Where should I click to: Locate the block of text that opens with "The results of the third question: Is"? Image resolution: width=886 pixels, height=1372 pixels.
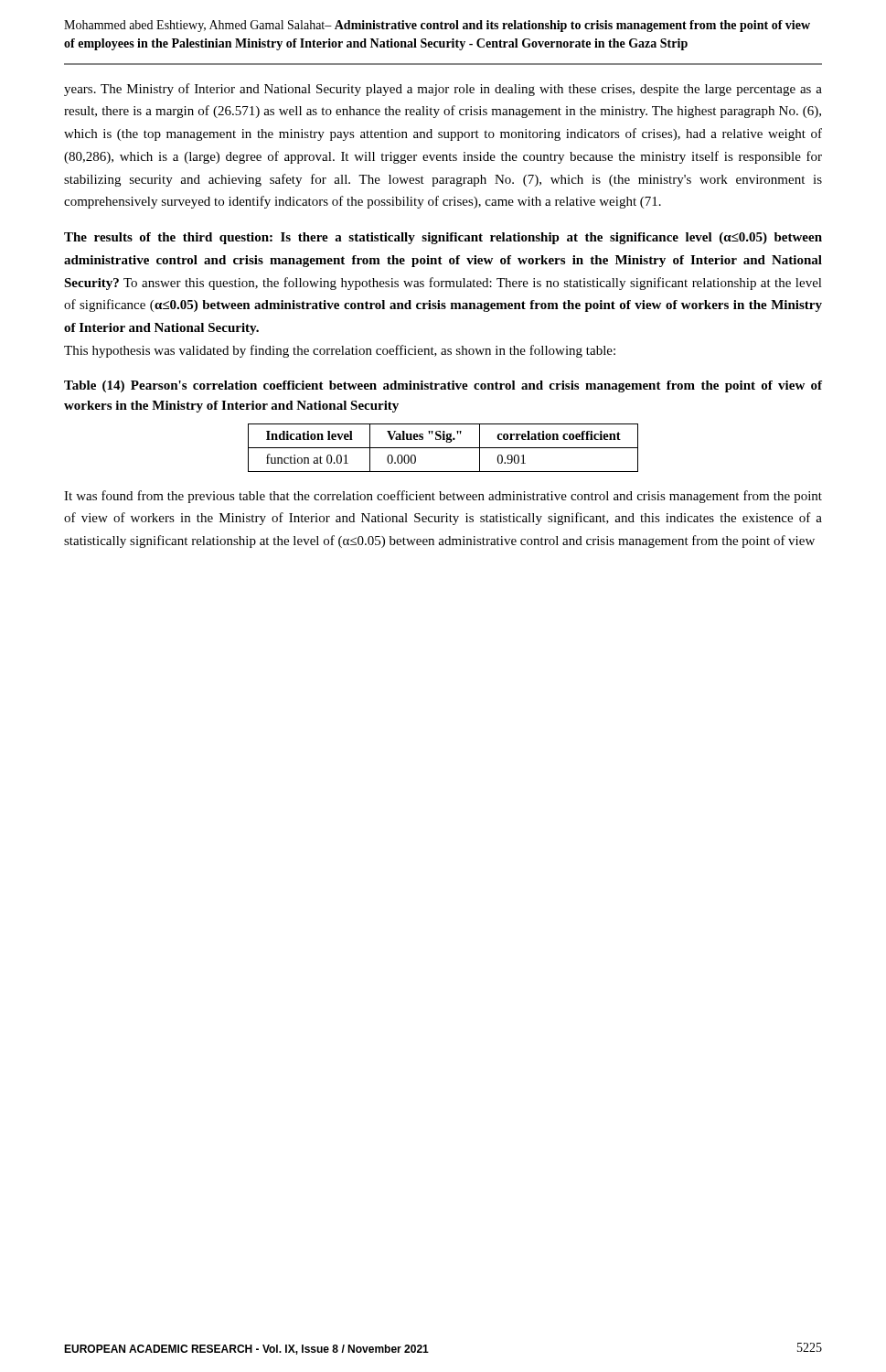click(443, 294)
